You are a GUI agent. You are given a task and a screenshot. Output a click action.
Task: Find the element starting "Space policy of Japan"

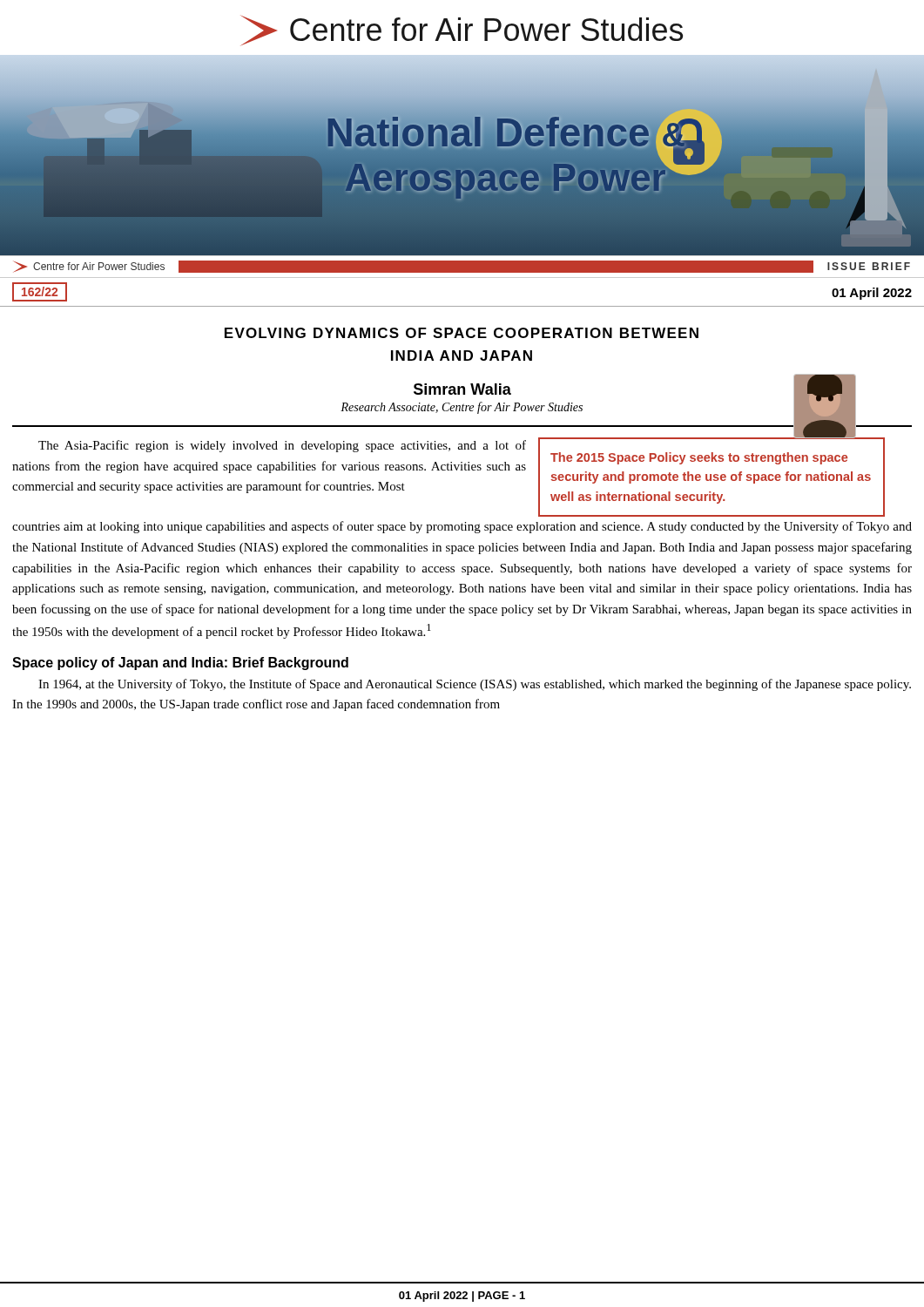[x=181, y=662]
